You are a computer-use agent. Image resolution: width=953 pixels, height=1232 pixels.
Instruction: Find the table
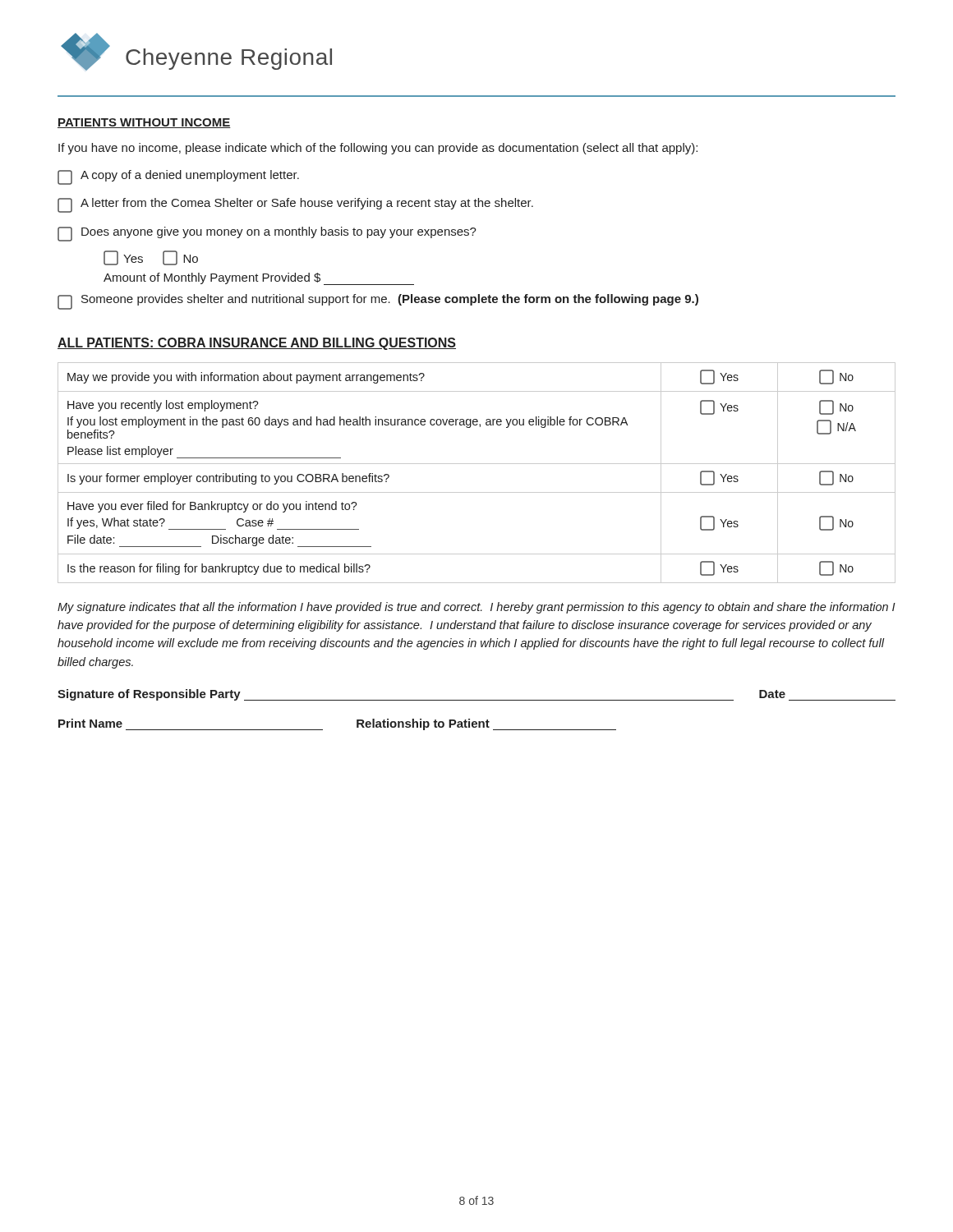[x=476, y=472]
